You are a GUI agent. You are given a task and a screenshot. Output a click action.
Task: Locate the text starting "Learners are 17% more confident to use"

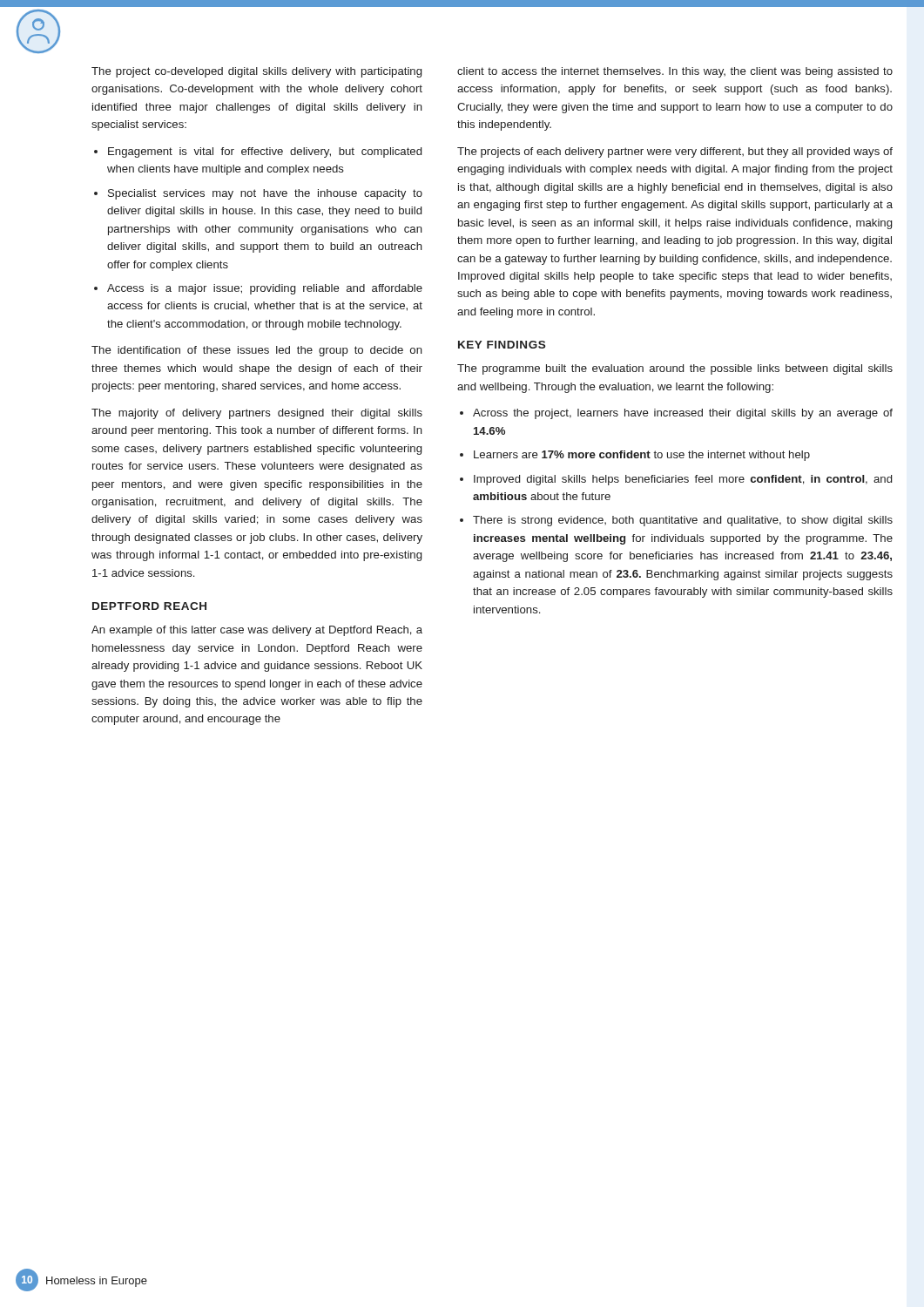675,455
